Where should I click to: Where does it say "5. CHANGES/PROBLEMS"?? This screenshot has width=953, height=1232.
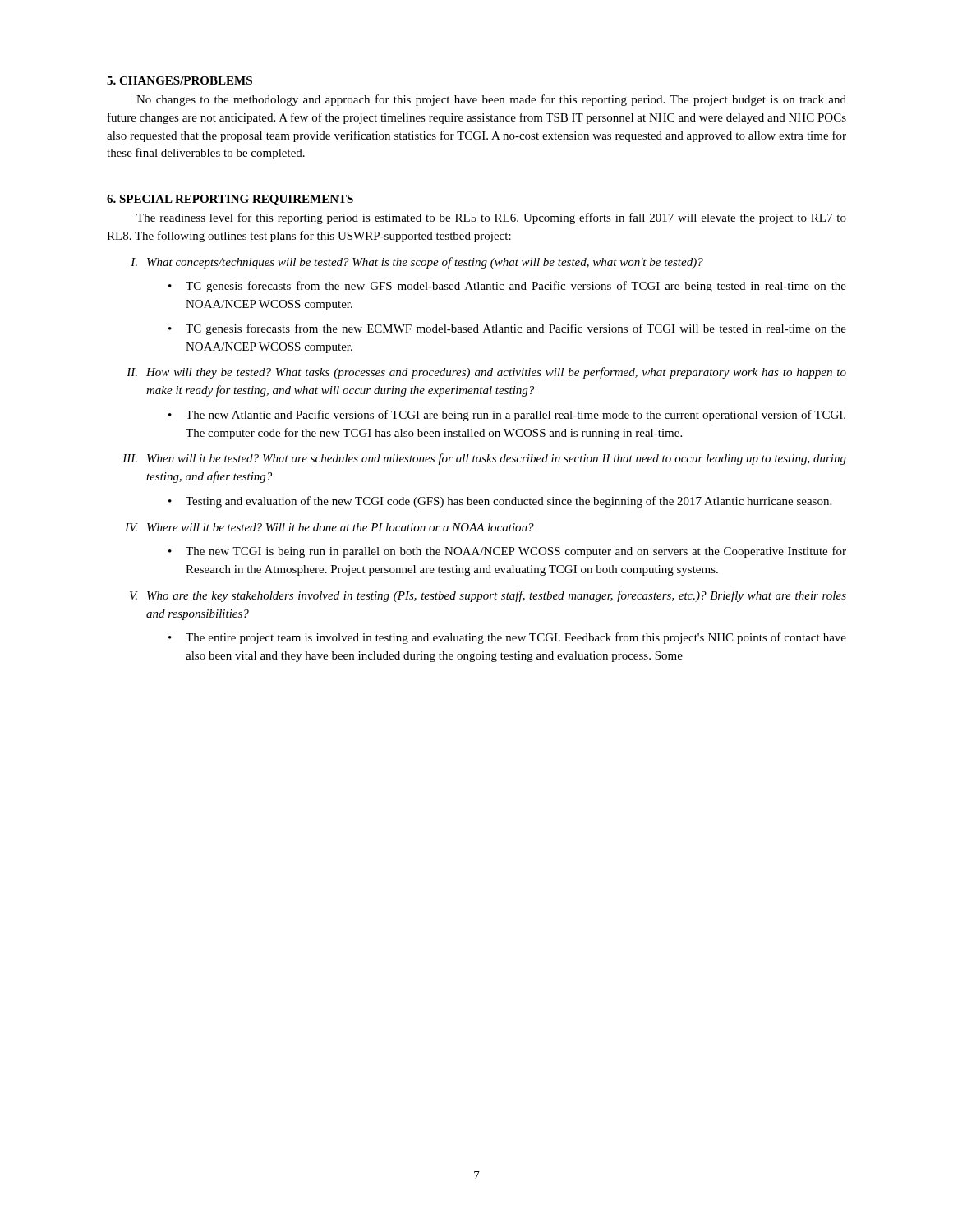point(180,81)
